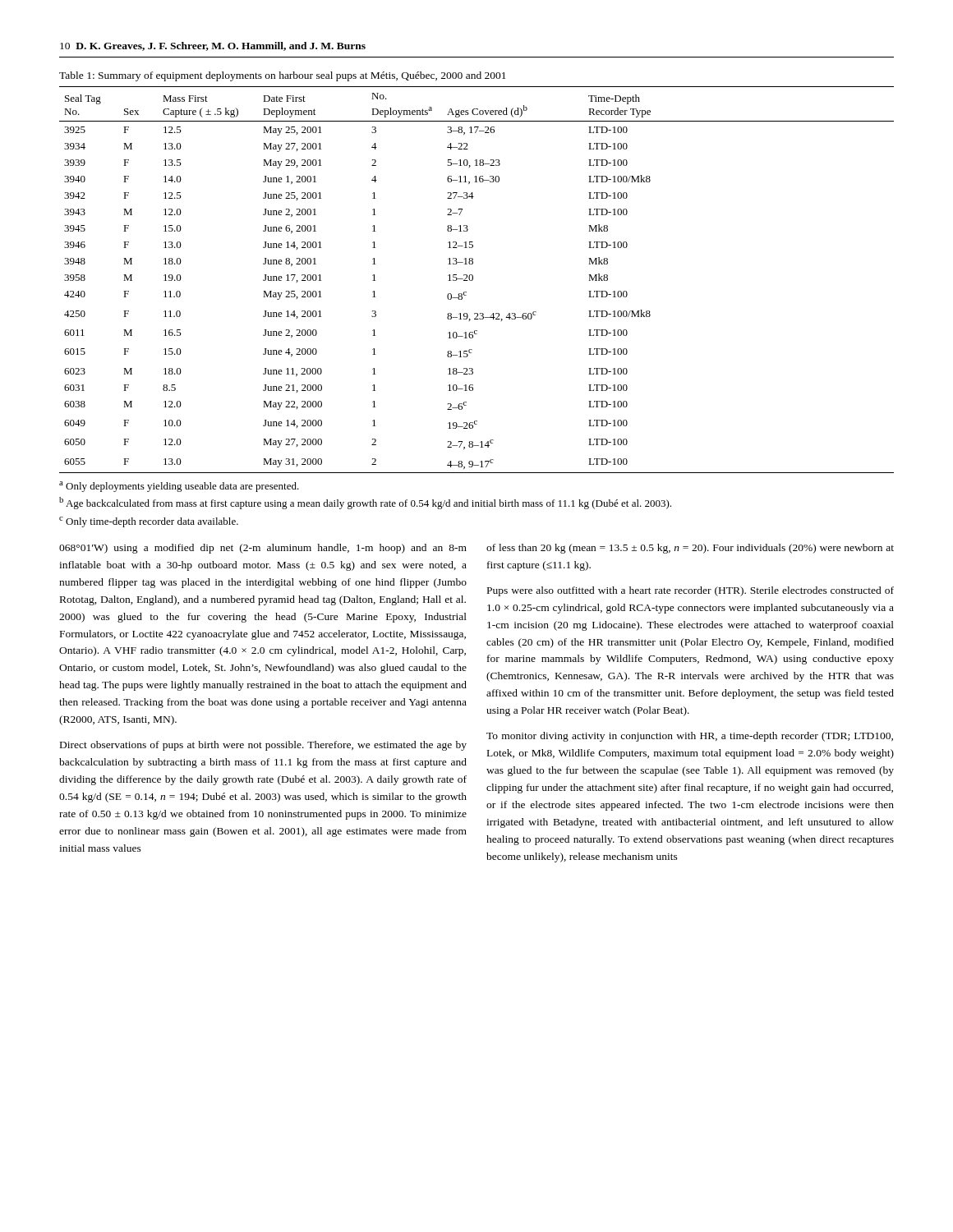Where is the passage that starts "Direct observations of"?
Screen dimensions: 1232x953
(x=263, y=796)
